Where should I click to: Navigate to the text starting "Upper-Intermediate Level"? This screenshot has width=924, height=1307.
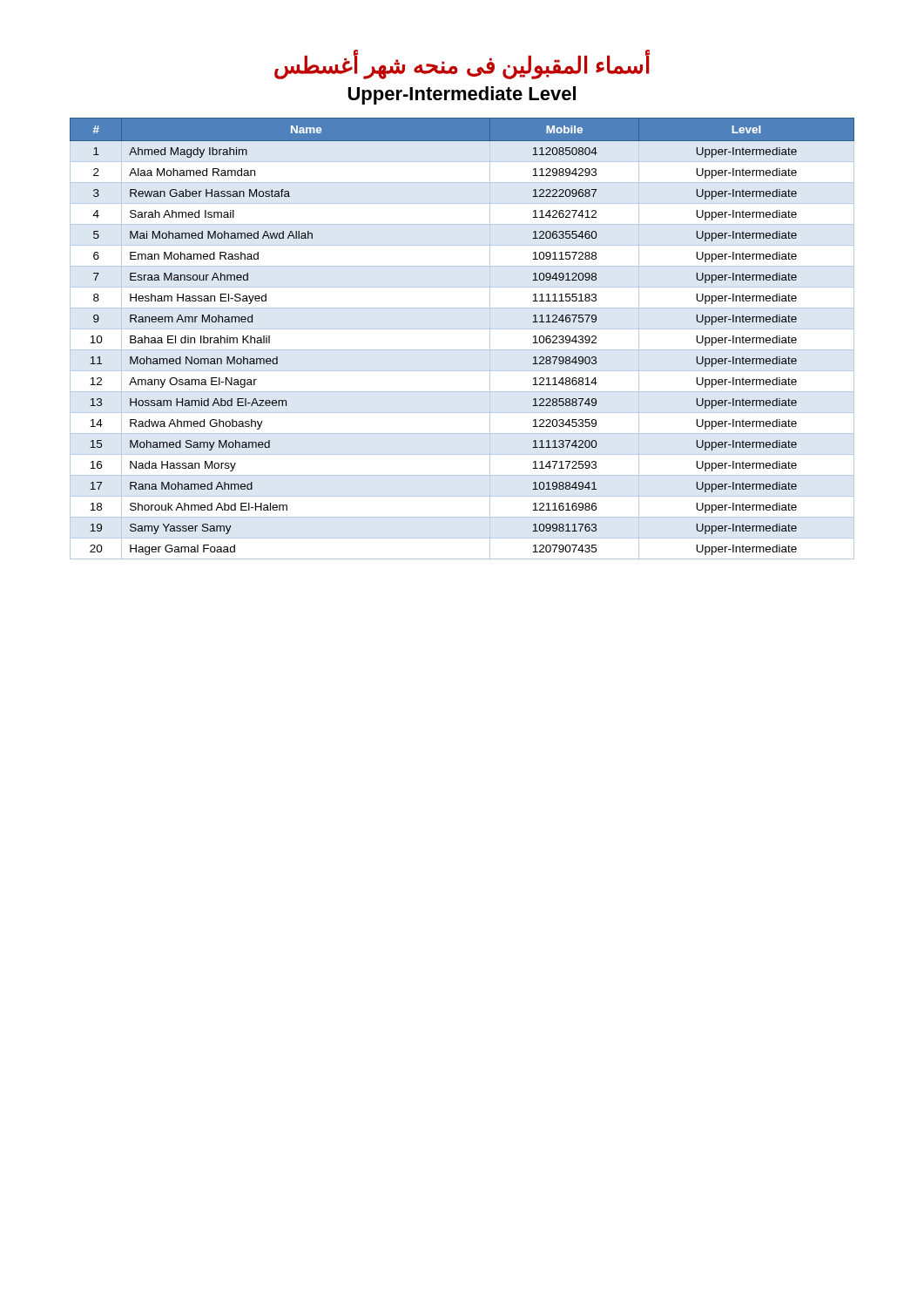(x=462, y=94)
